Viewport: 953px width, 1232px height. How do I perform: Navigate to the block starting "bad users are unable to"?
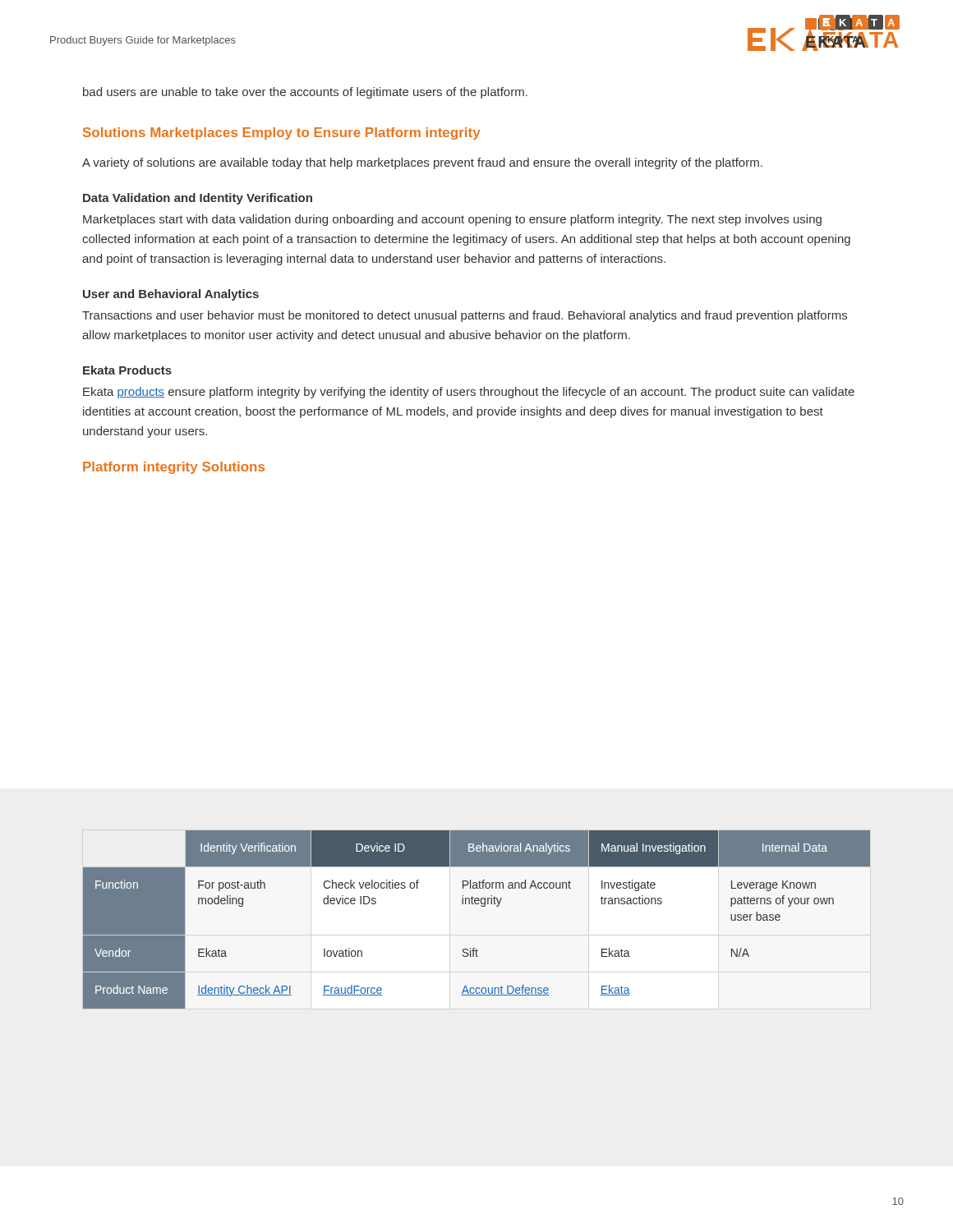click(305, 92)
